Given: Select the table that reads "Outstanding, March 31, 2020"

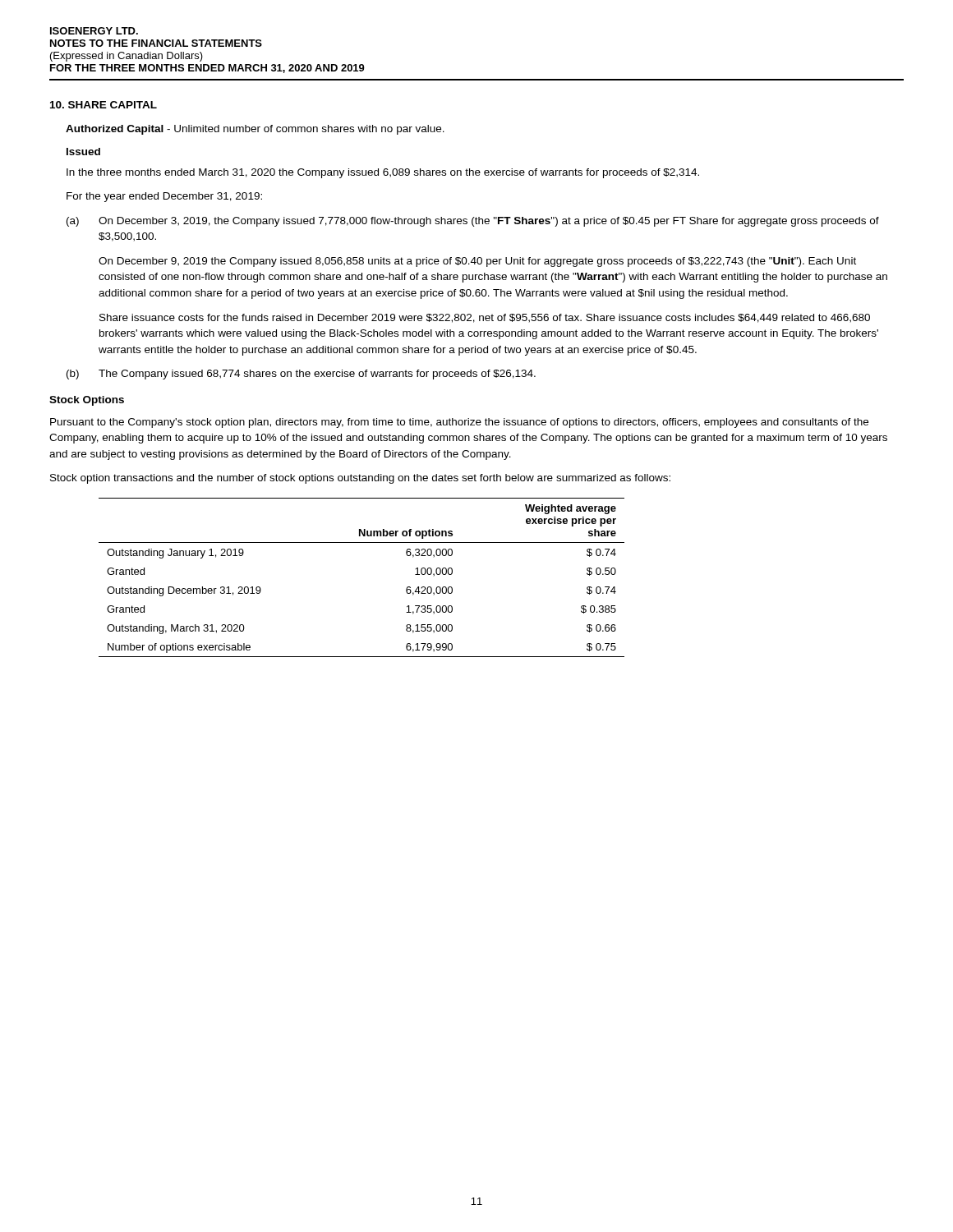Looking at the screenshot, I should pyautogui.click(x=501, y=577).
